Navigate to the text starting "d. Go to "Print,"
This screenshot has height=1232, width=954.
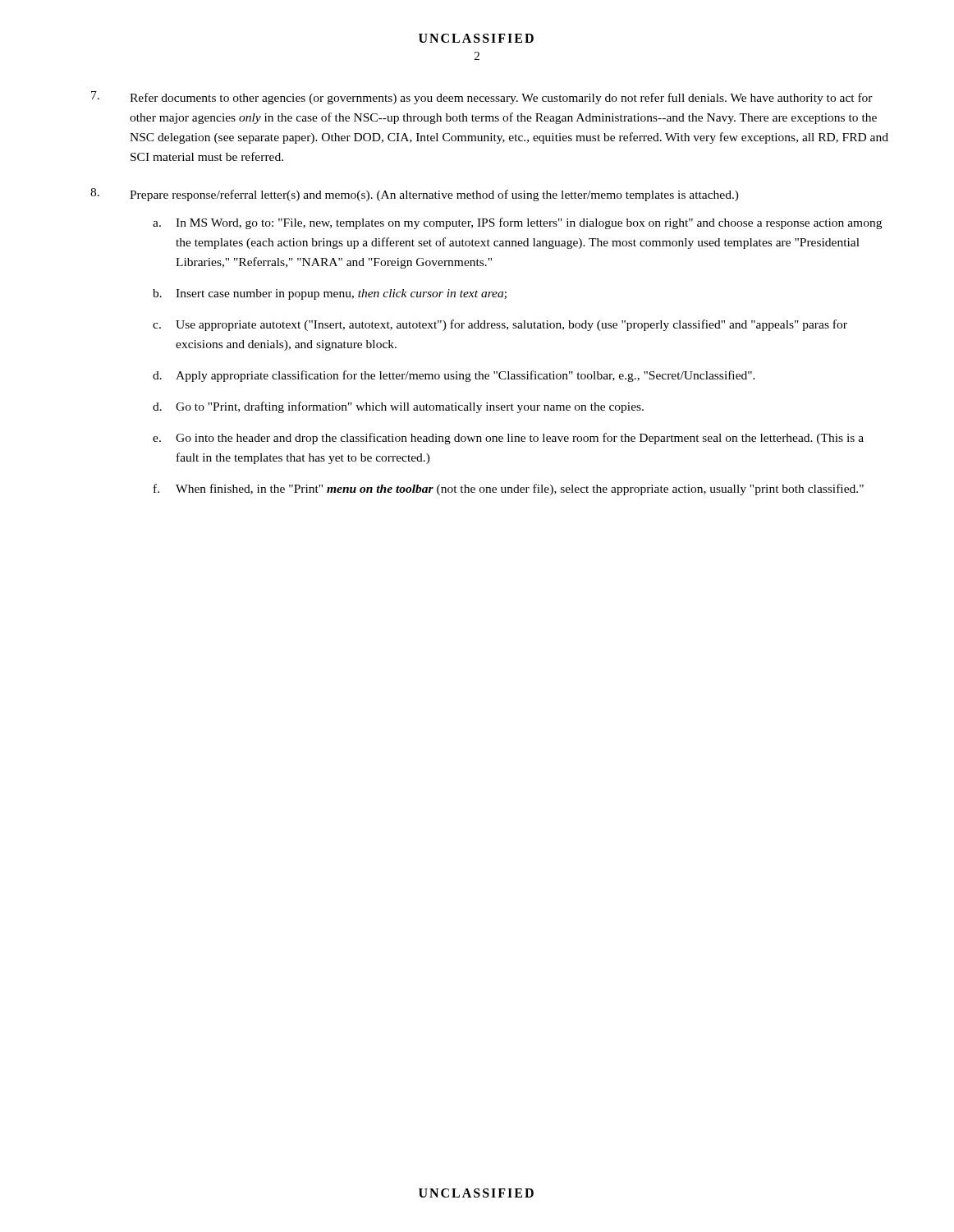pos(521,407)
